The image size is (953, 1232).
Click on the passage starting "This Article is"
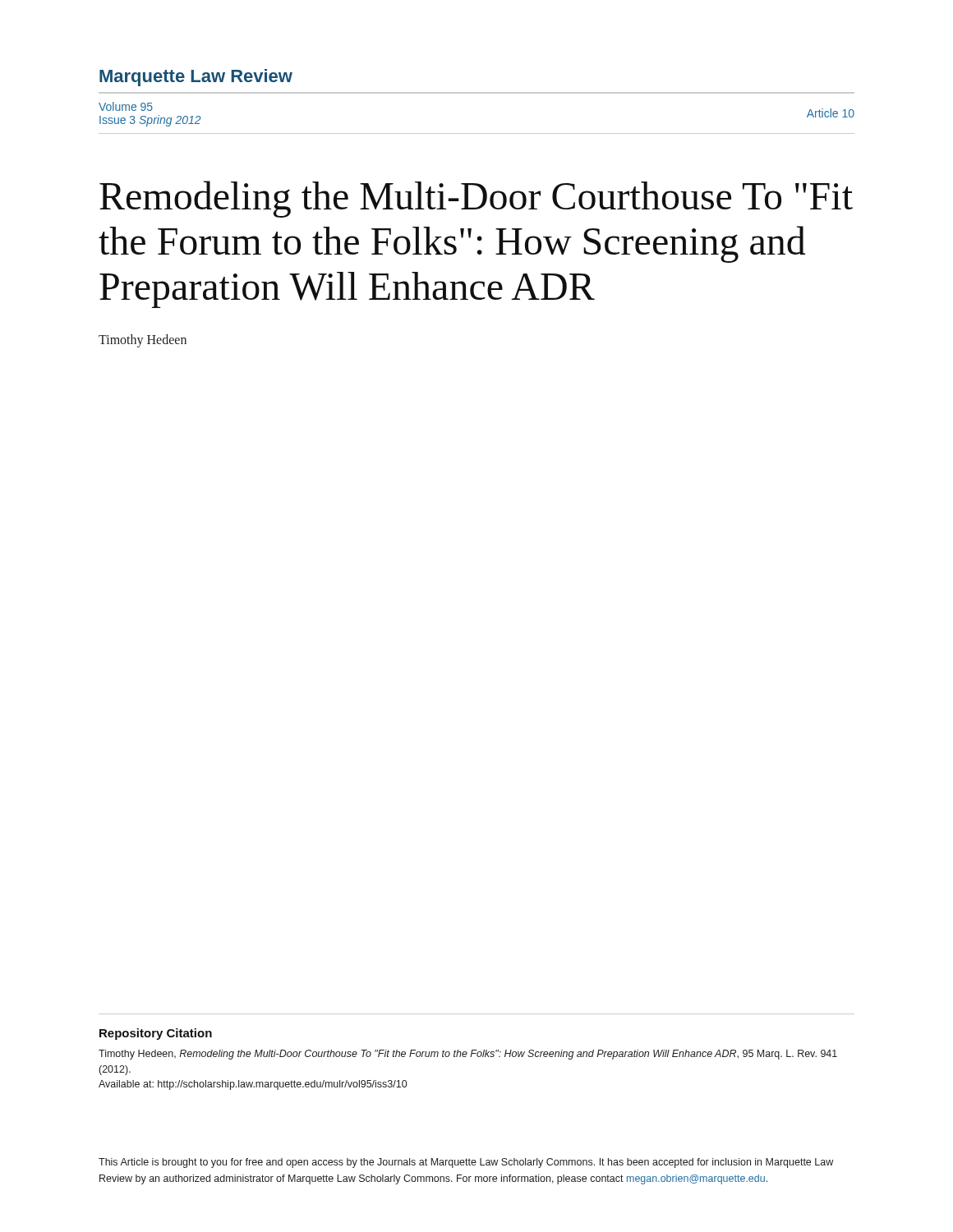click(x=466, y=1170)
